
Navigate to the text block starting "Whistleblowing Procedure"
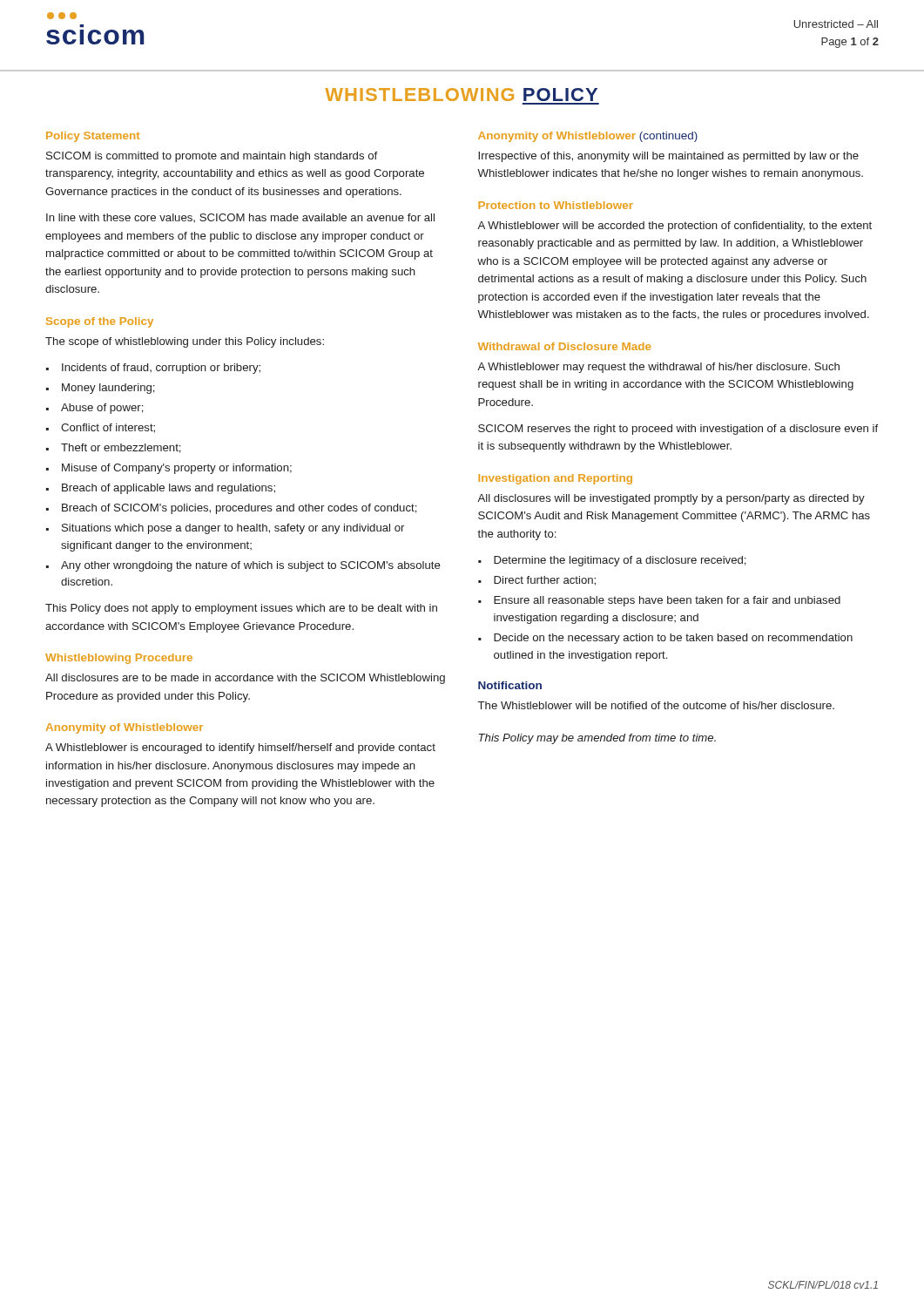pos(119,658)
